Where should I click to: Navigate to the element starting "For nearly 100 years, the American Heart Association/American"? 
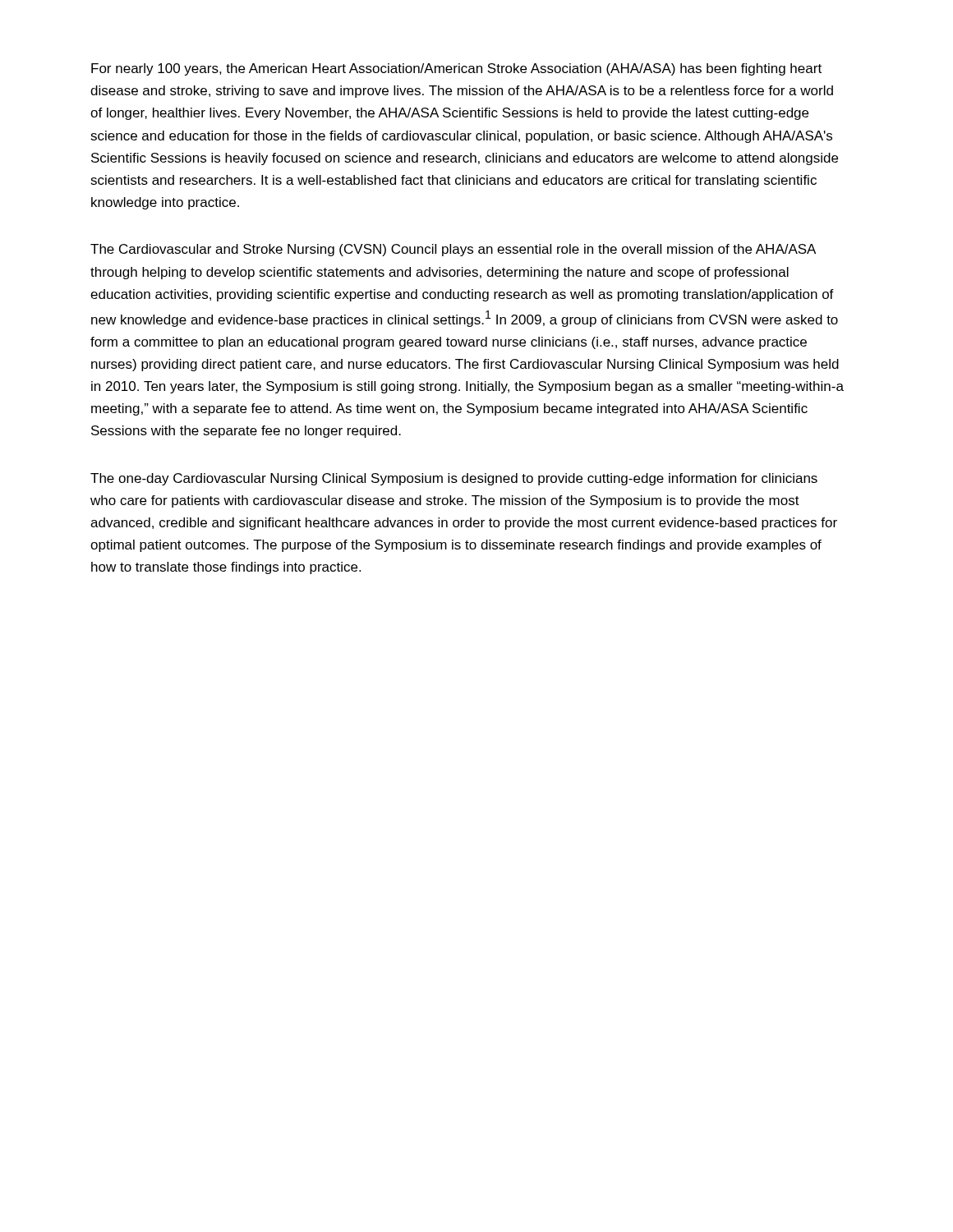tap(465, 136)
